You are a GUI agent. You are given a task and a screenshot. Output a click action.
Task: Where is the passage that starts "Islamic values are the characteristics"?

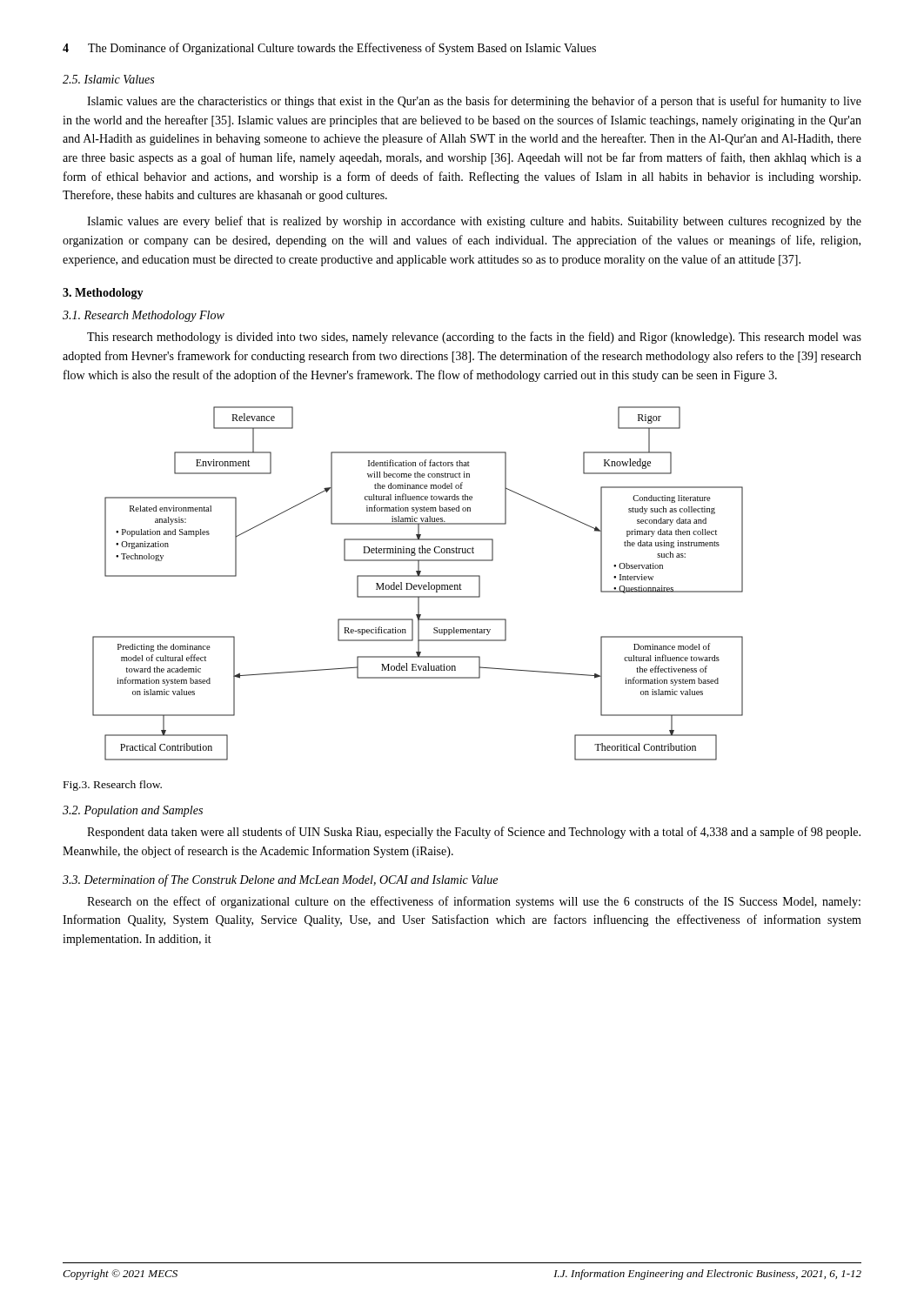462,149
